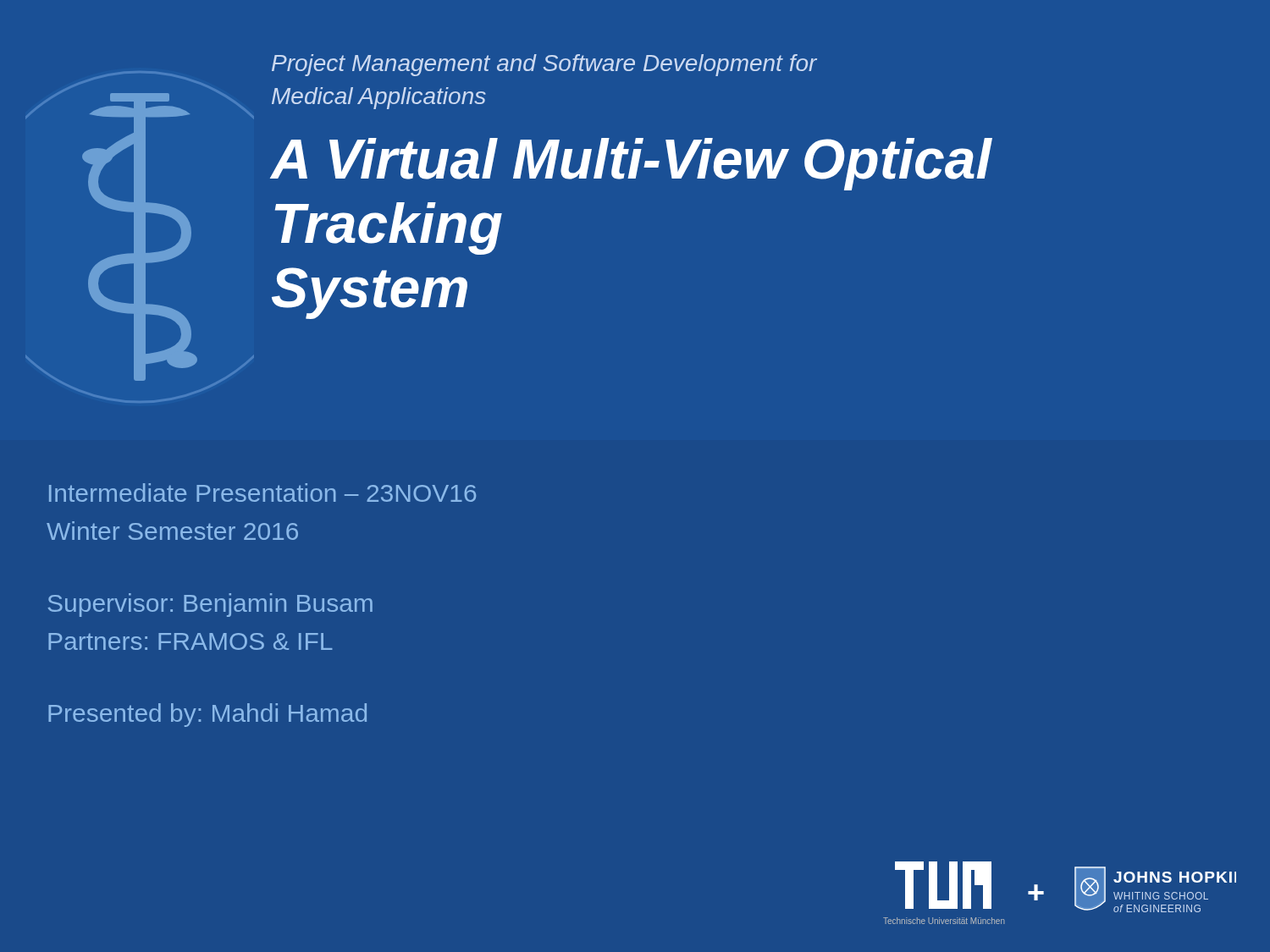Locate the title that reads "A Virtual Multi-View Optical TrackingSystem"
The height and width of the screenshot is (952, 1270).
pos(631,164)
